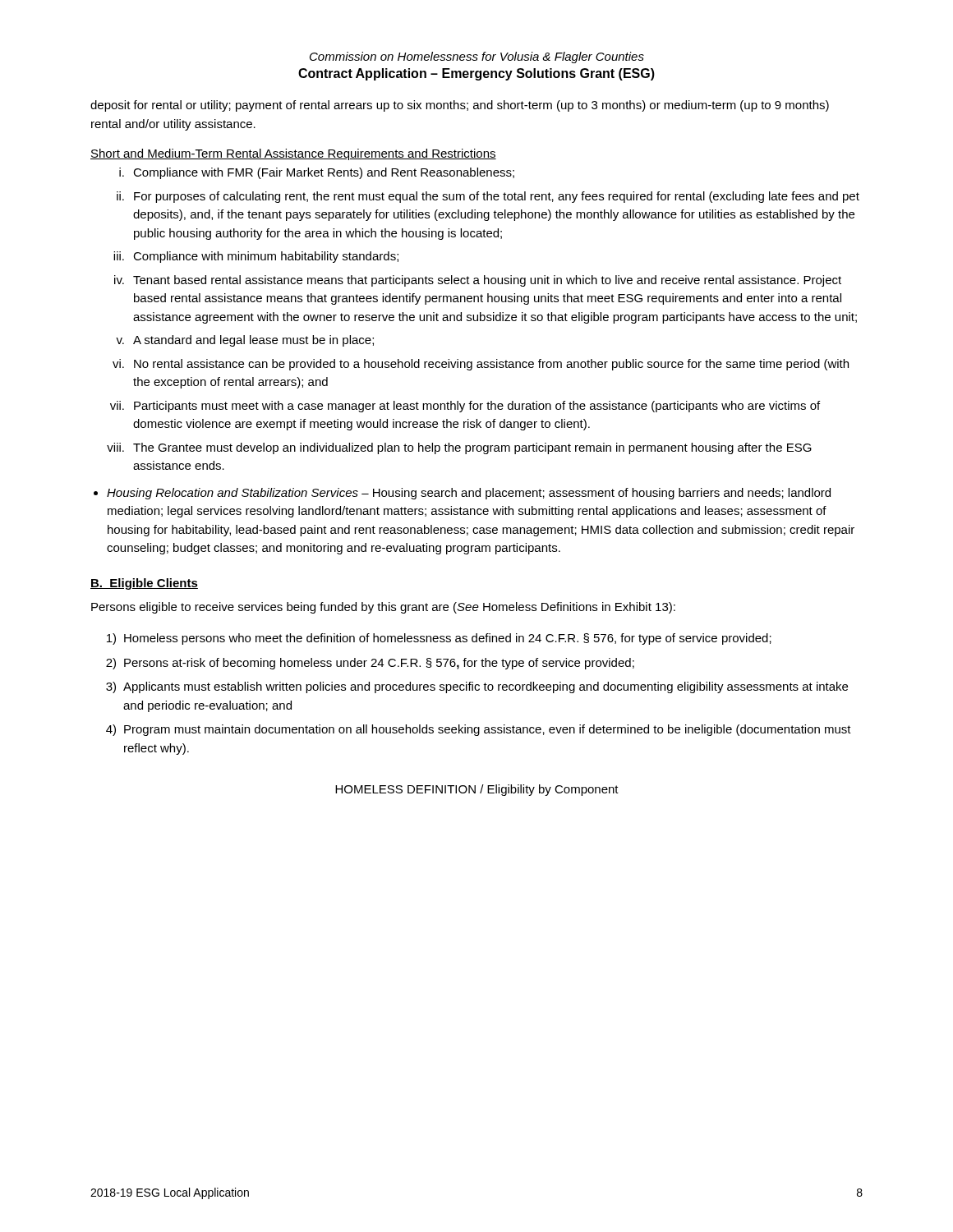Point to the passage starting "v. A standard and legal lease must be"
953x1232 pixels.
(245, 341)
